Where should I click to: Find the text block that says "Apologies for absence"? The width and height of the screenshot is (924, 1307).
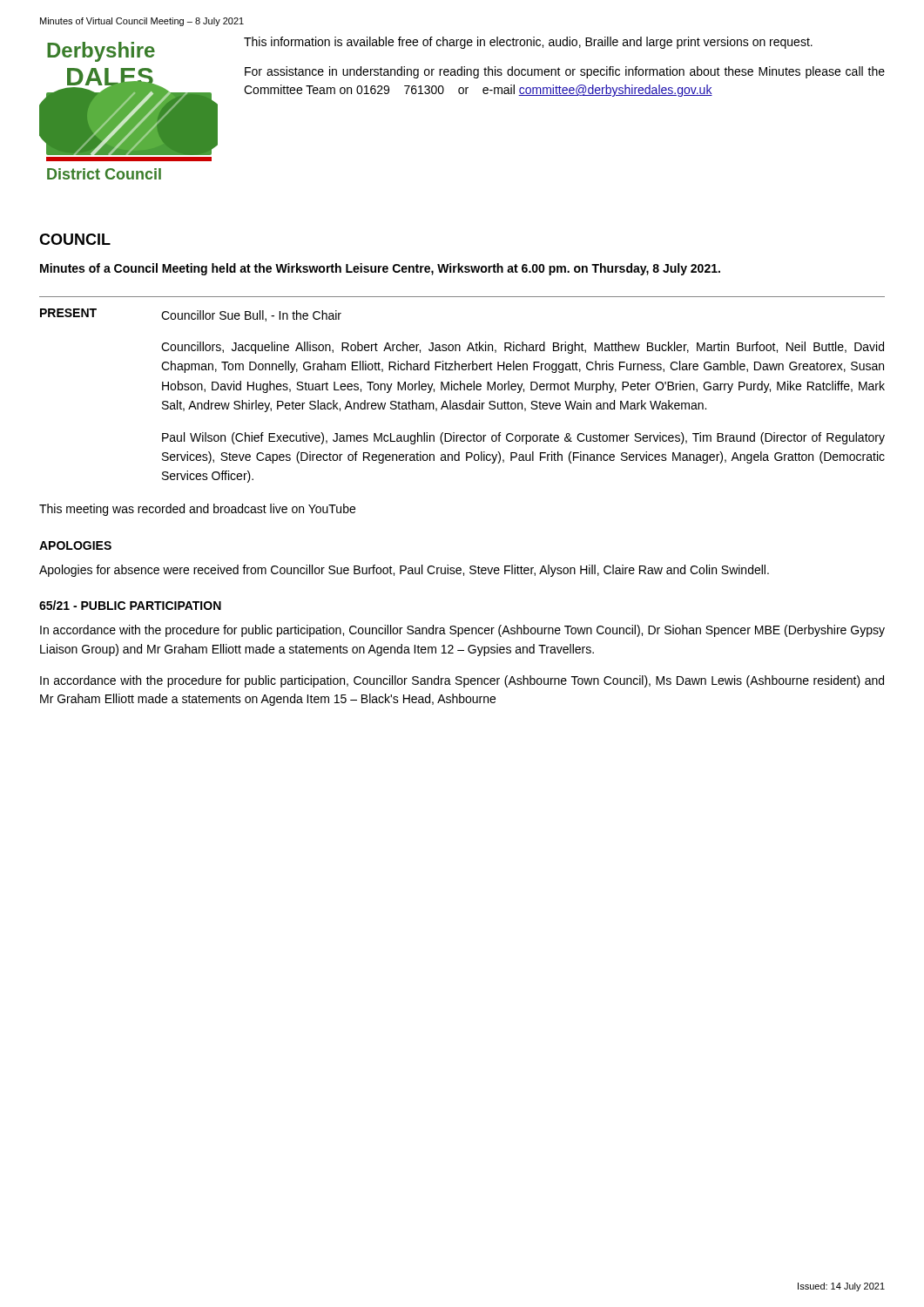tap(404, 569)
